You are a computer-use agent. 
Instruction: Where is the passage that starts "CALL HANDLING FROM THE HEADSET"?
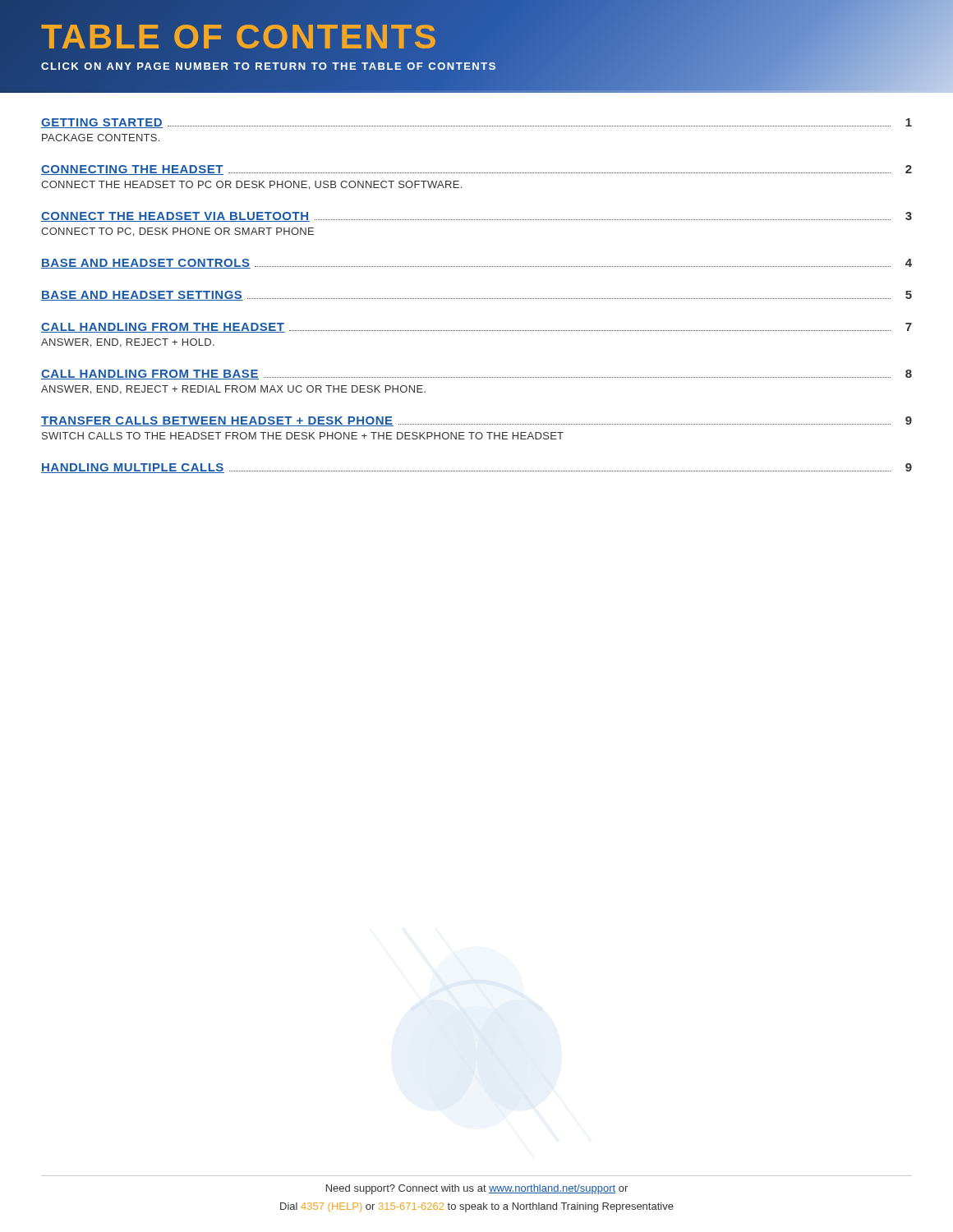476,334
